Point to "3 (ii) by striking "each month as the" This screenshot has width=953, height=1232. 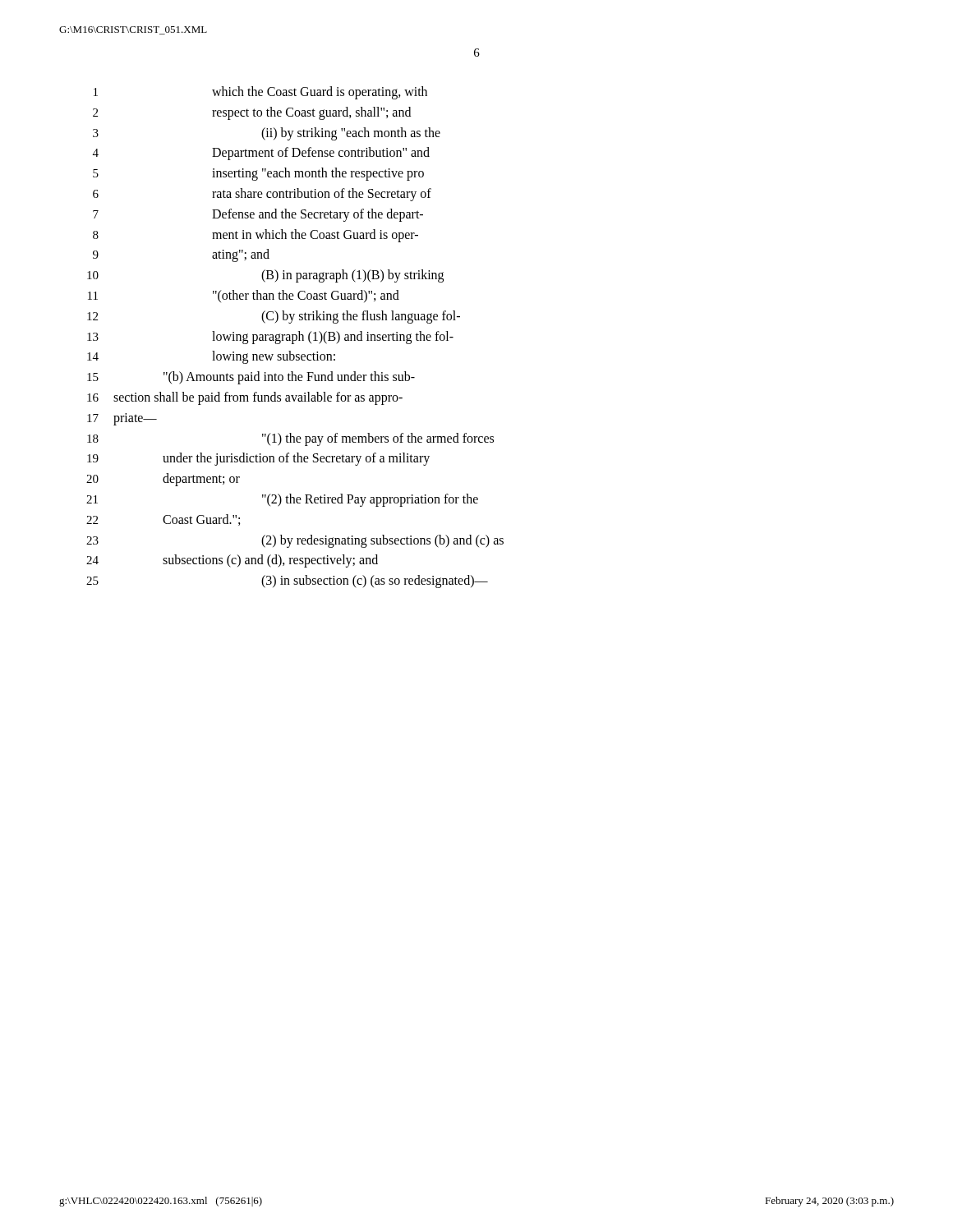point(250,133)
